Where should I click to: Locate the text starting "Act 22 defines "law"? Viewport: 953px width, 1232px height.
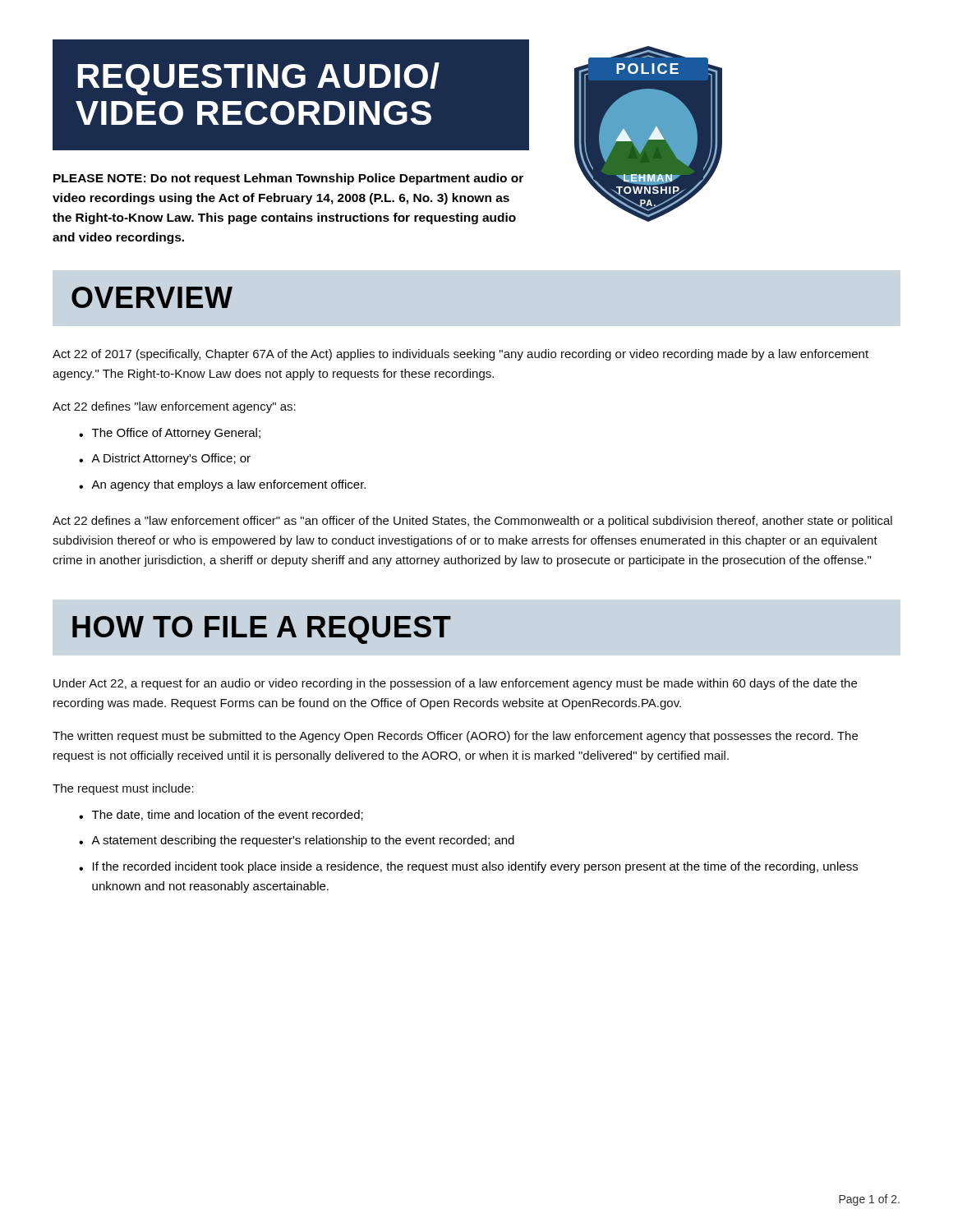174,406
